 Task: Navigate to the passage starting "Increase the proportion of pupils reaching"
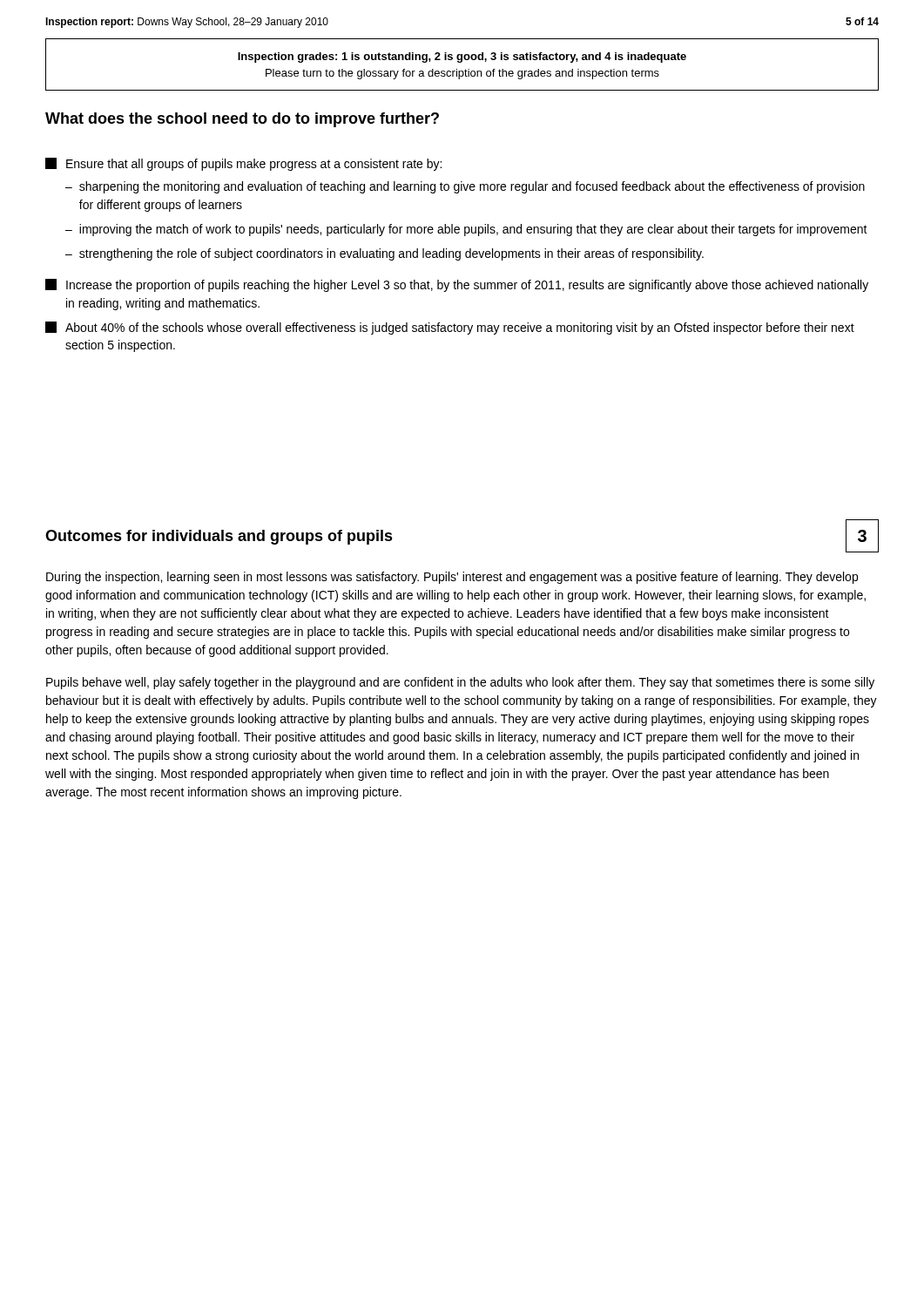tap(462, 294)
